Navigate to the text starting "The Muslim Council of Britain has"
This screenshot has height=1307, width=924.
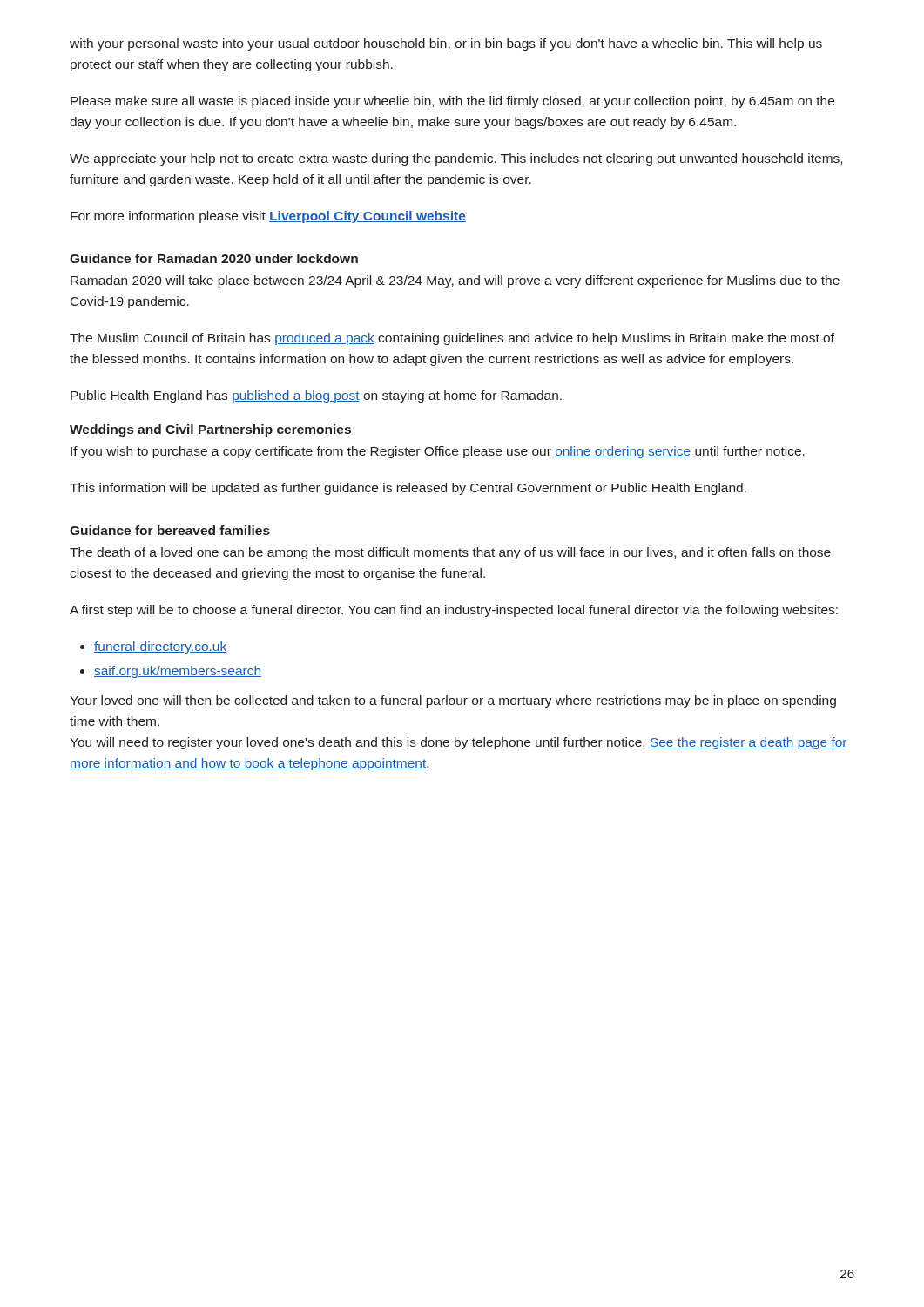tap(452, 348)
